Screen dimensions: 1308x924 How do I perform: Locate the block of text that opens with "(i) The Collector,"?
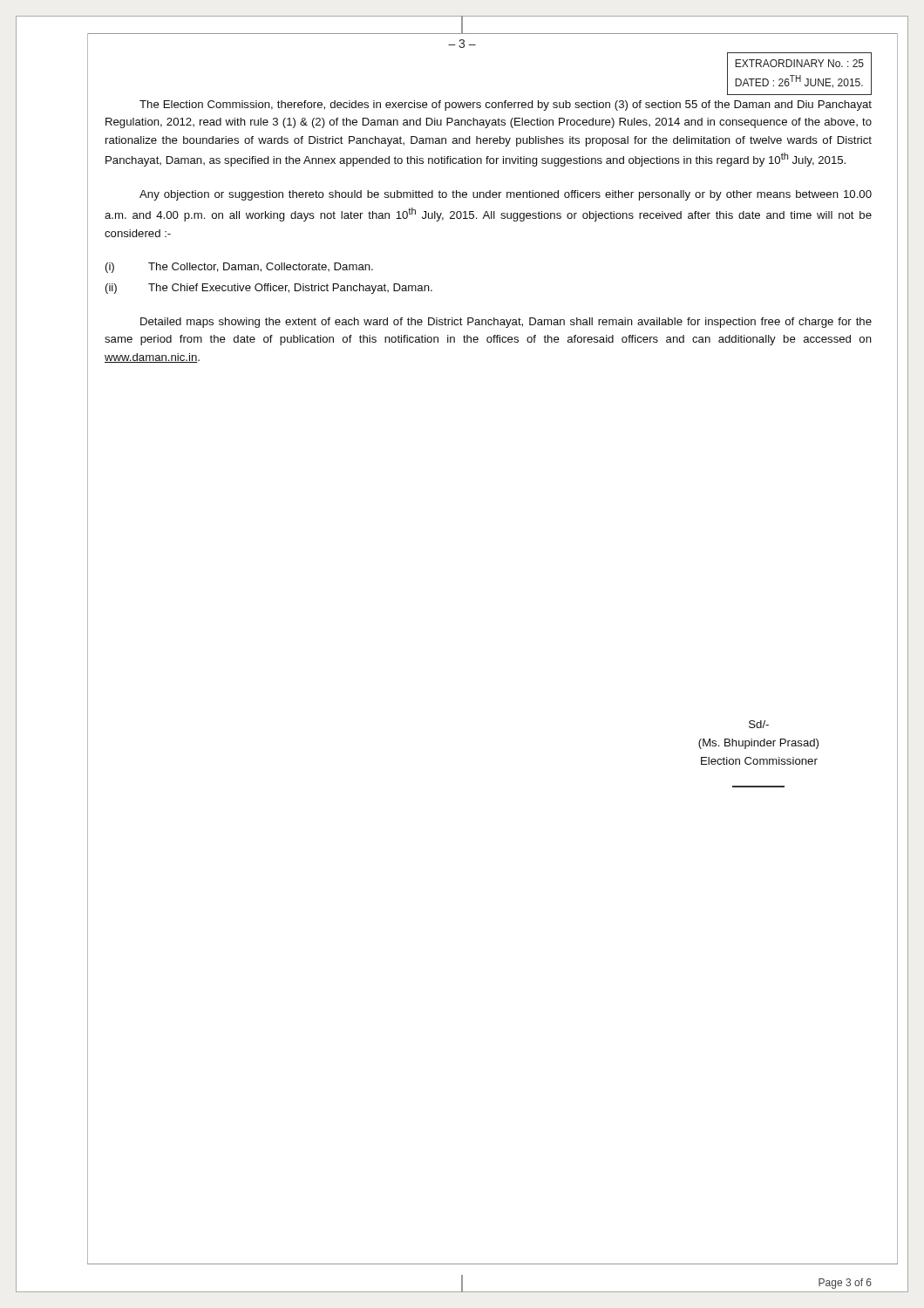pos(239,268)
